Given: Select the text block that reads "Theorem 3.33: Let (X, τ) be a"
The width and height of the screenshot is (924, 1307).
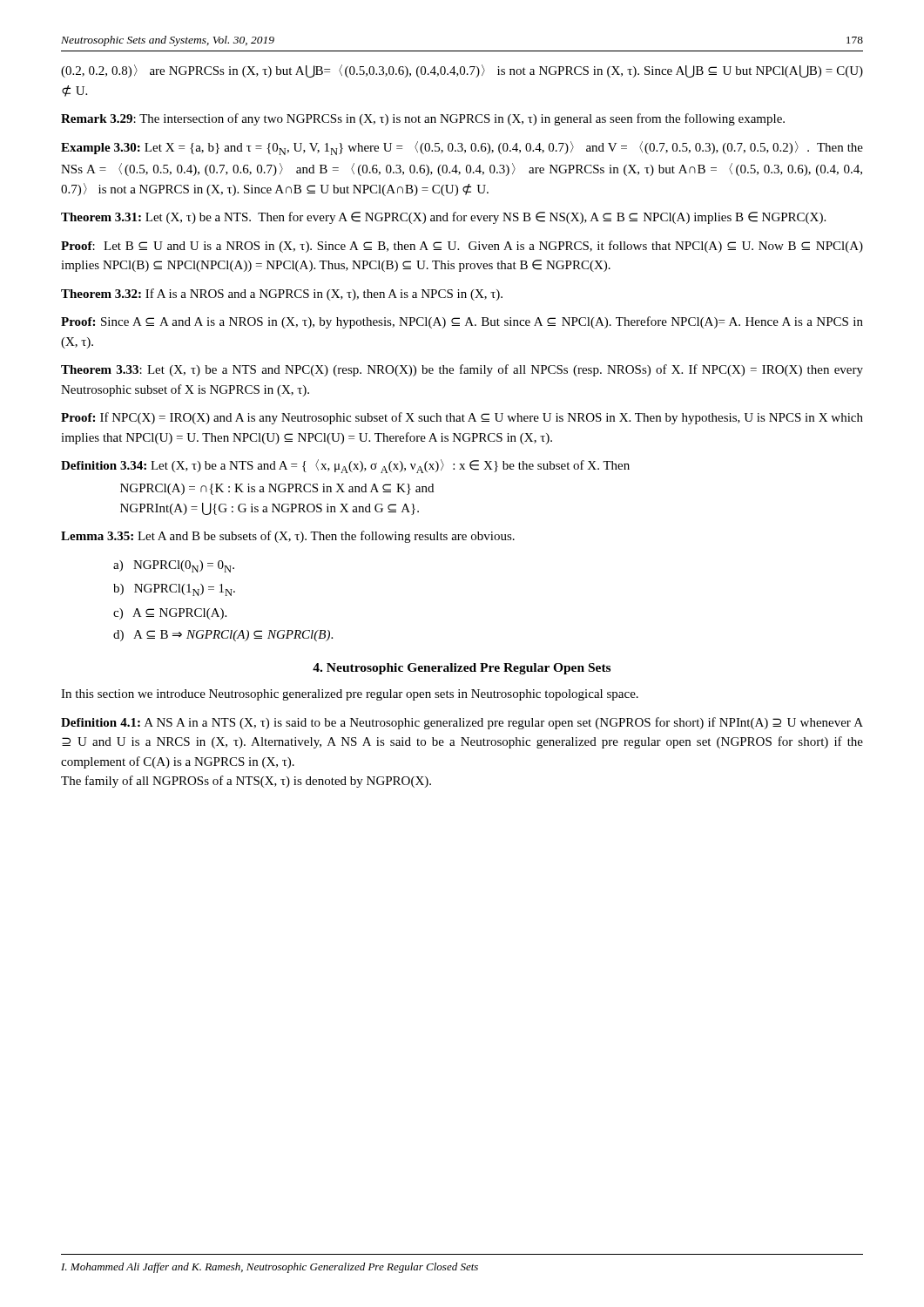Looking at the screenshot, I should pyautogui.click(x=462, y=380).
